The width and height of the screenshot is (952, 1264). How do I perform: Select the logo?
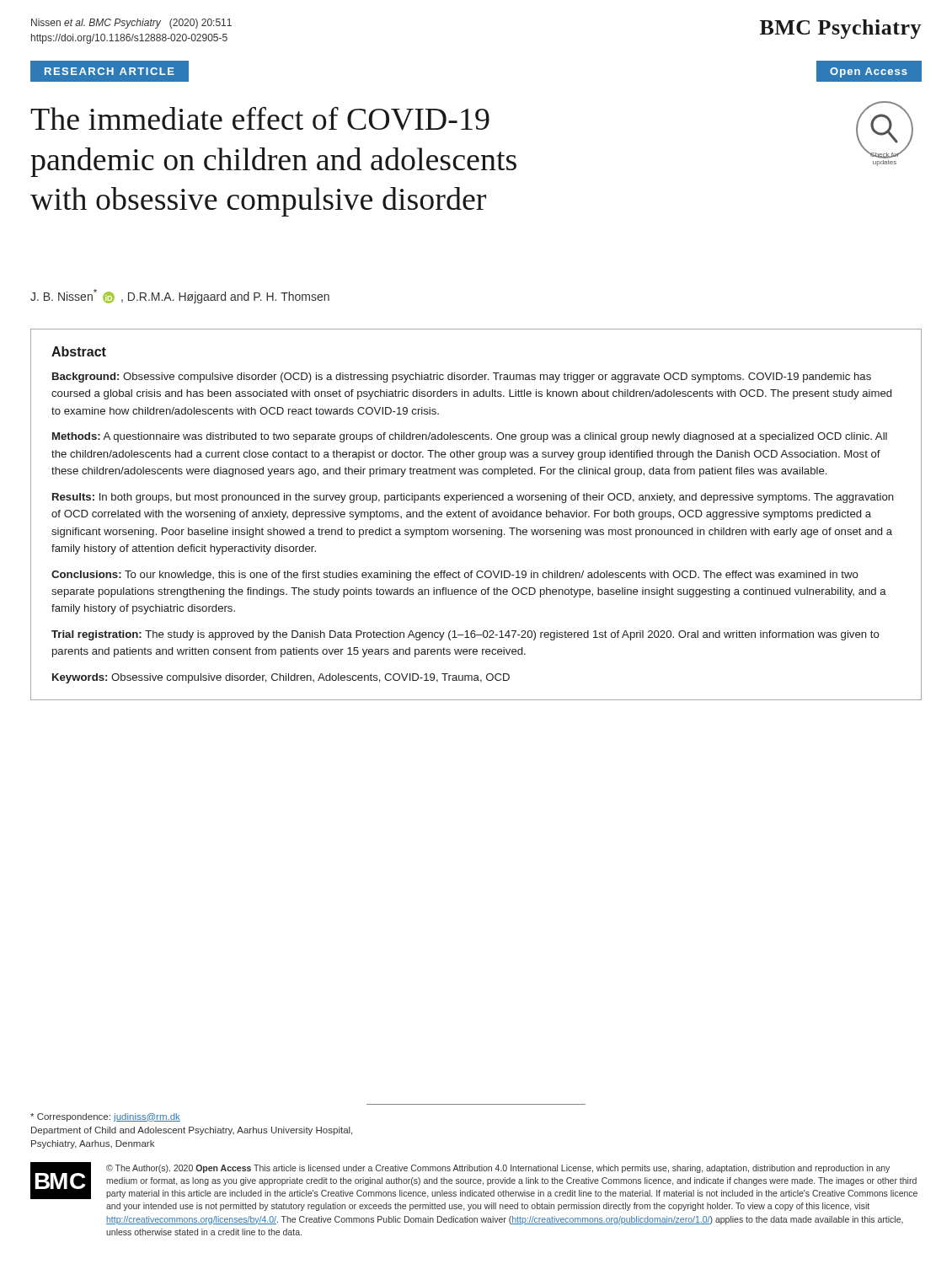point(61,1180)
